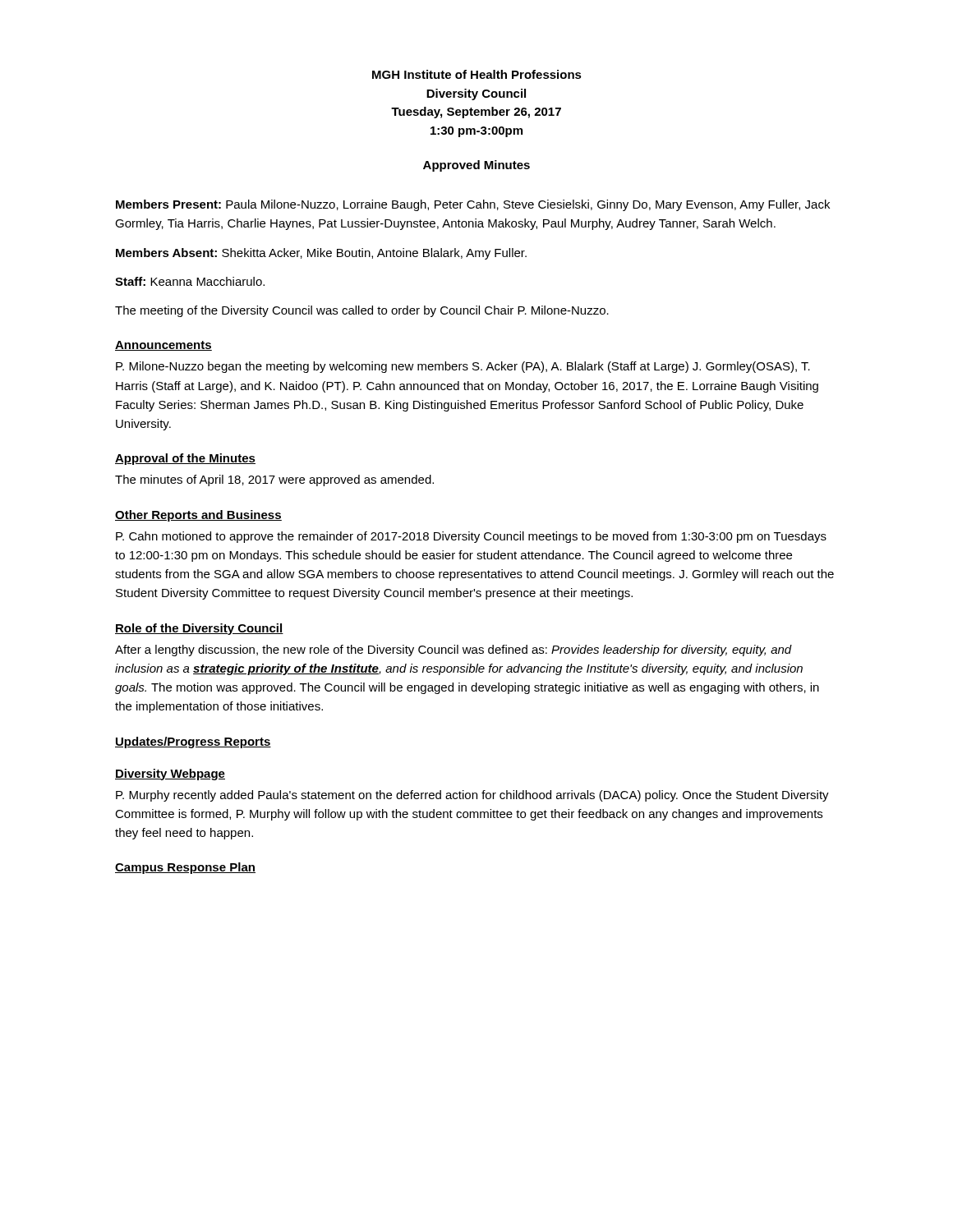The width and height of the screenshot is (953, 1232).
Task: Click on the passage starting "Members Present: Paula Milone-Nuzzo, Lorraine Baugh, Peter Cahn,"
Action: tap(473, 214)
